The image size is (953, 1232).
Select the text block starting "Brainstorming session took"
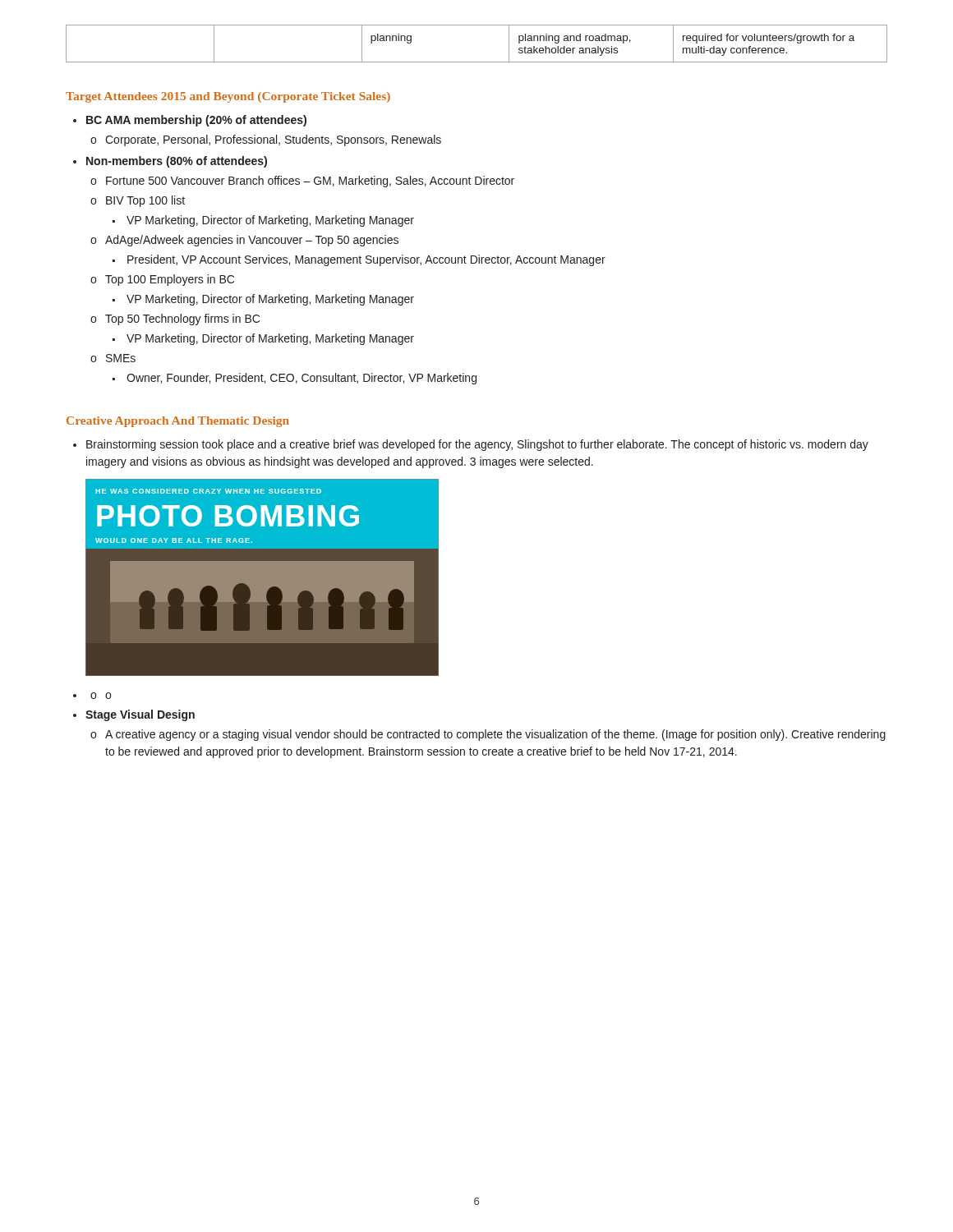[477, 453]
